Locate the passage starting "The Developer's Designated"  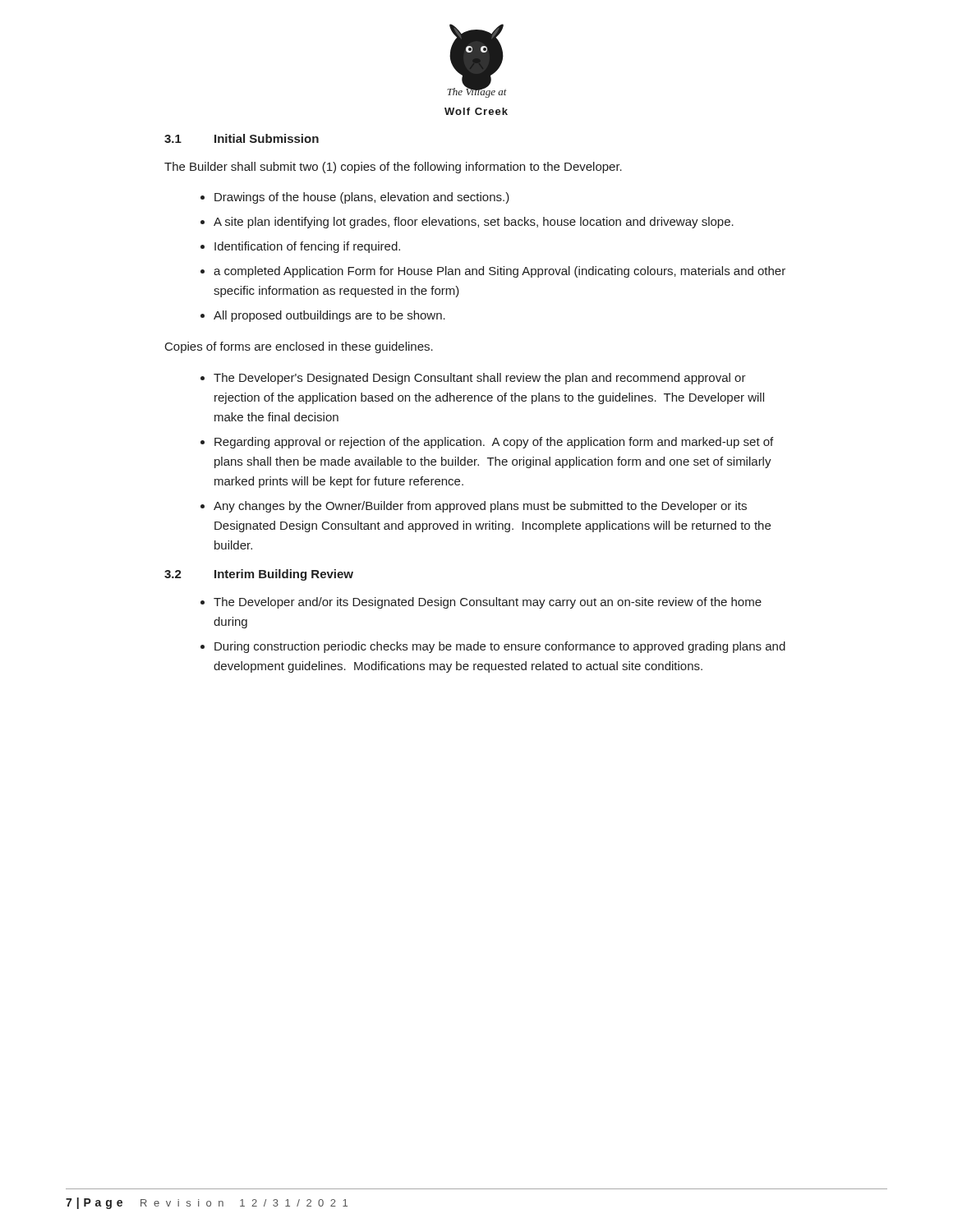tap(489, 397)
